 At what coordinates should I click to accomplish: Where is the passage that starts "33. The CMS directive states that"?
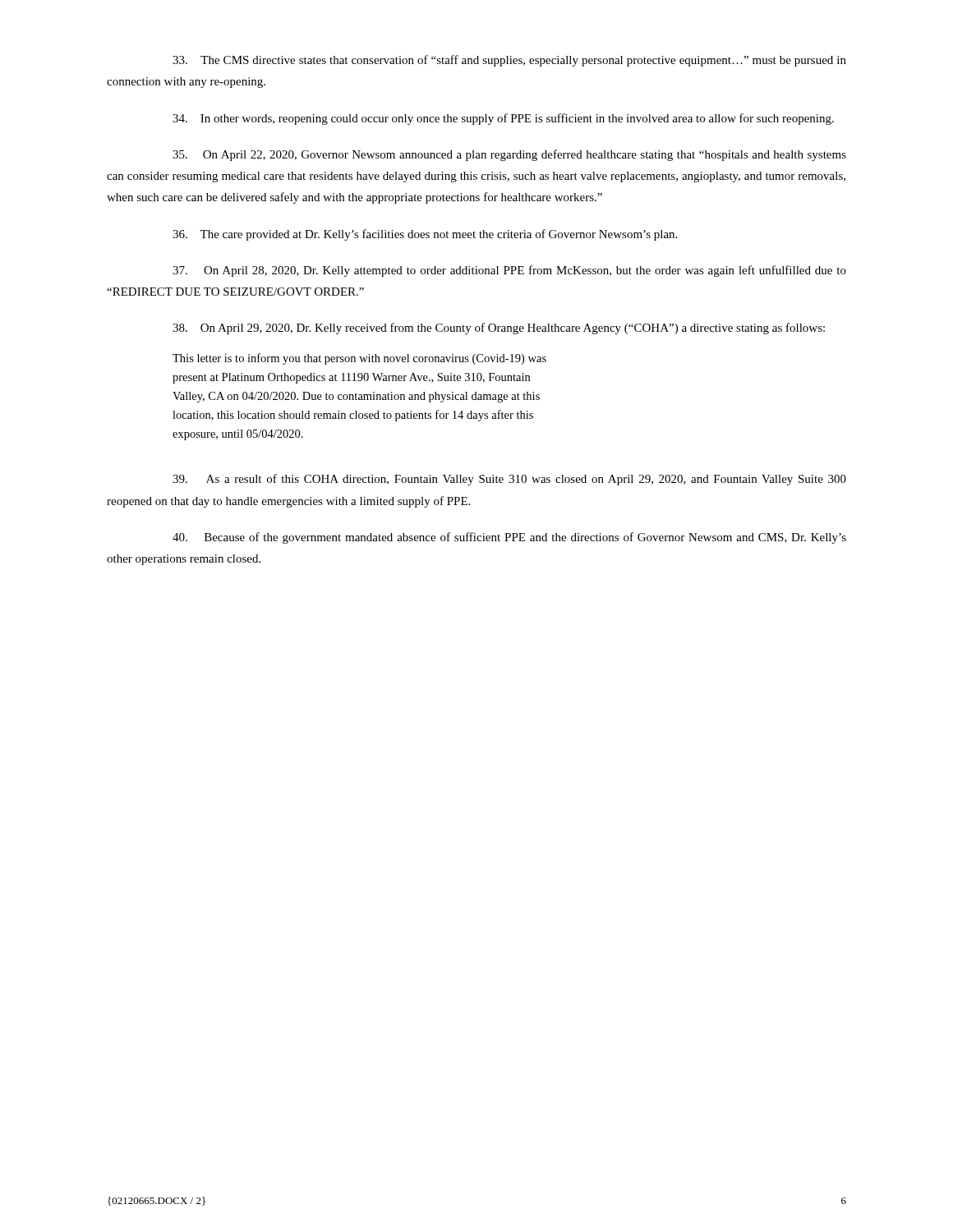coord(476,71)
